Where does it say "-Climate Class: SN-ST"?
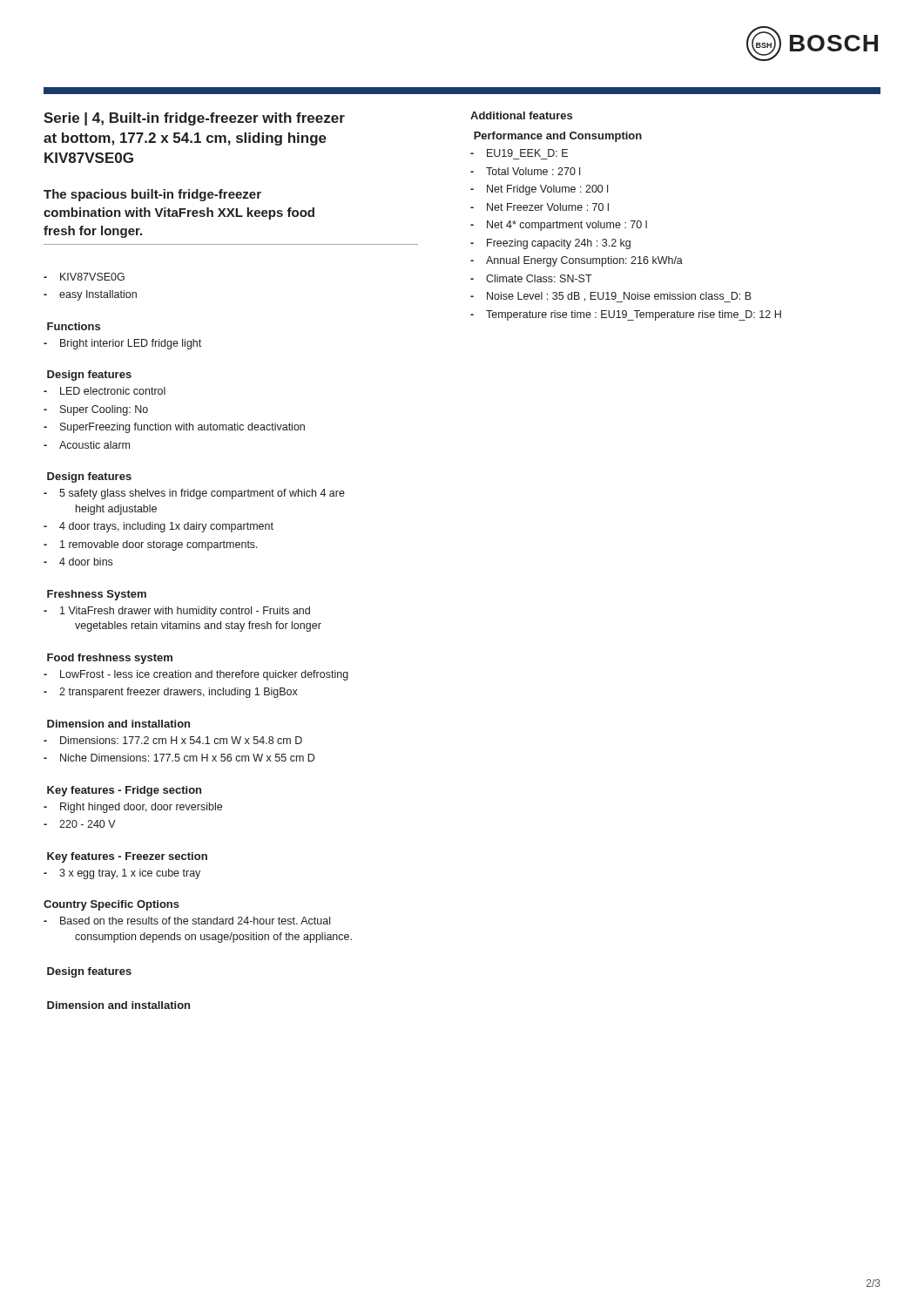Screen dimensions: 1307x924 531,279
